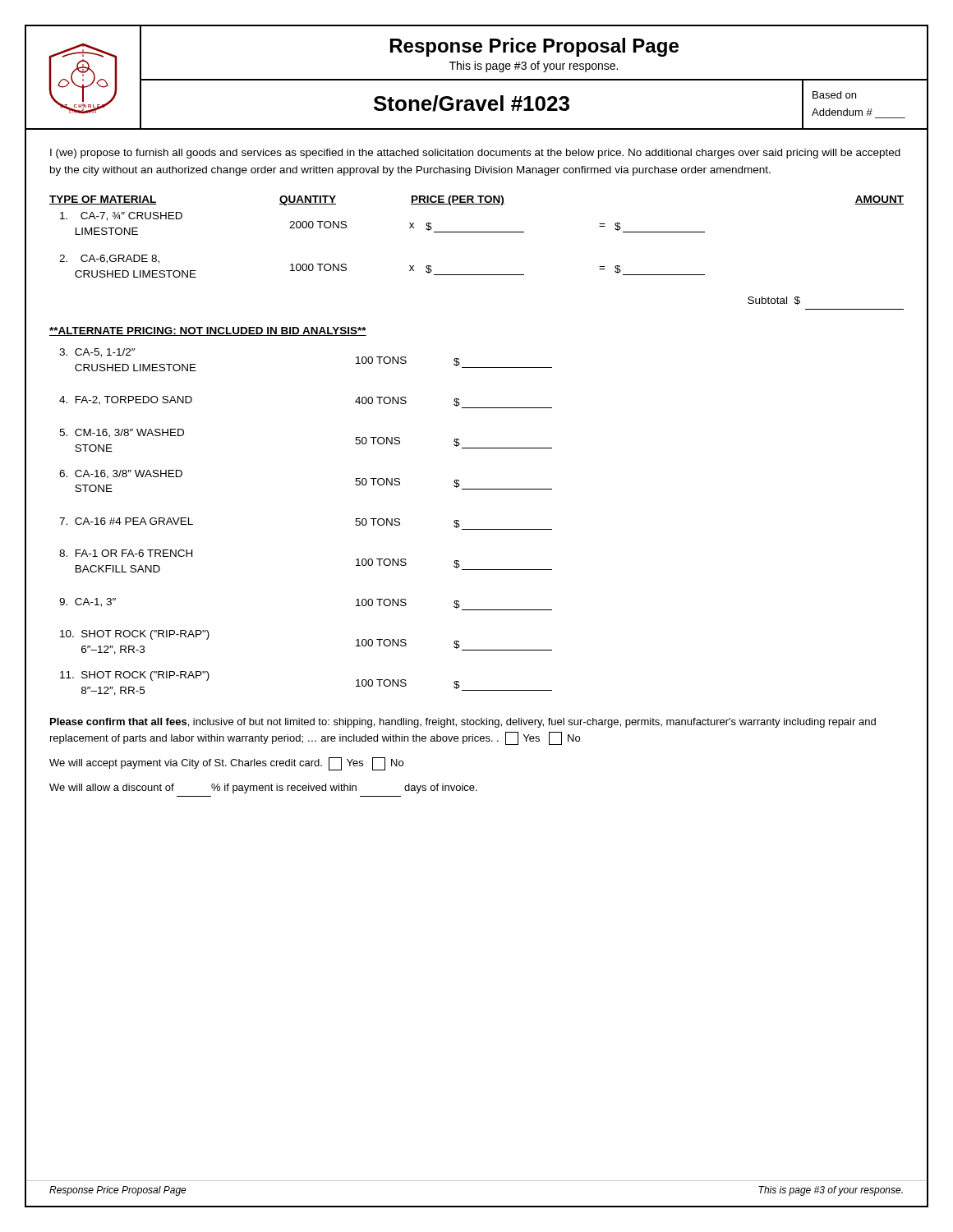
Task: Find the table that mentions "TYPE OF MATERIAL QUANTITY"
Action: 476,200
